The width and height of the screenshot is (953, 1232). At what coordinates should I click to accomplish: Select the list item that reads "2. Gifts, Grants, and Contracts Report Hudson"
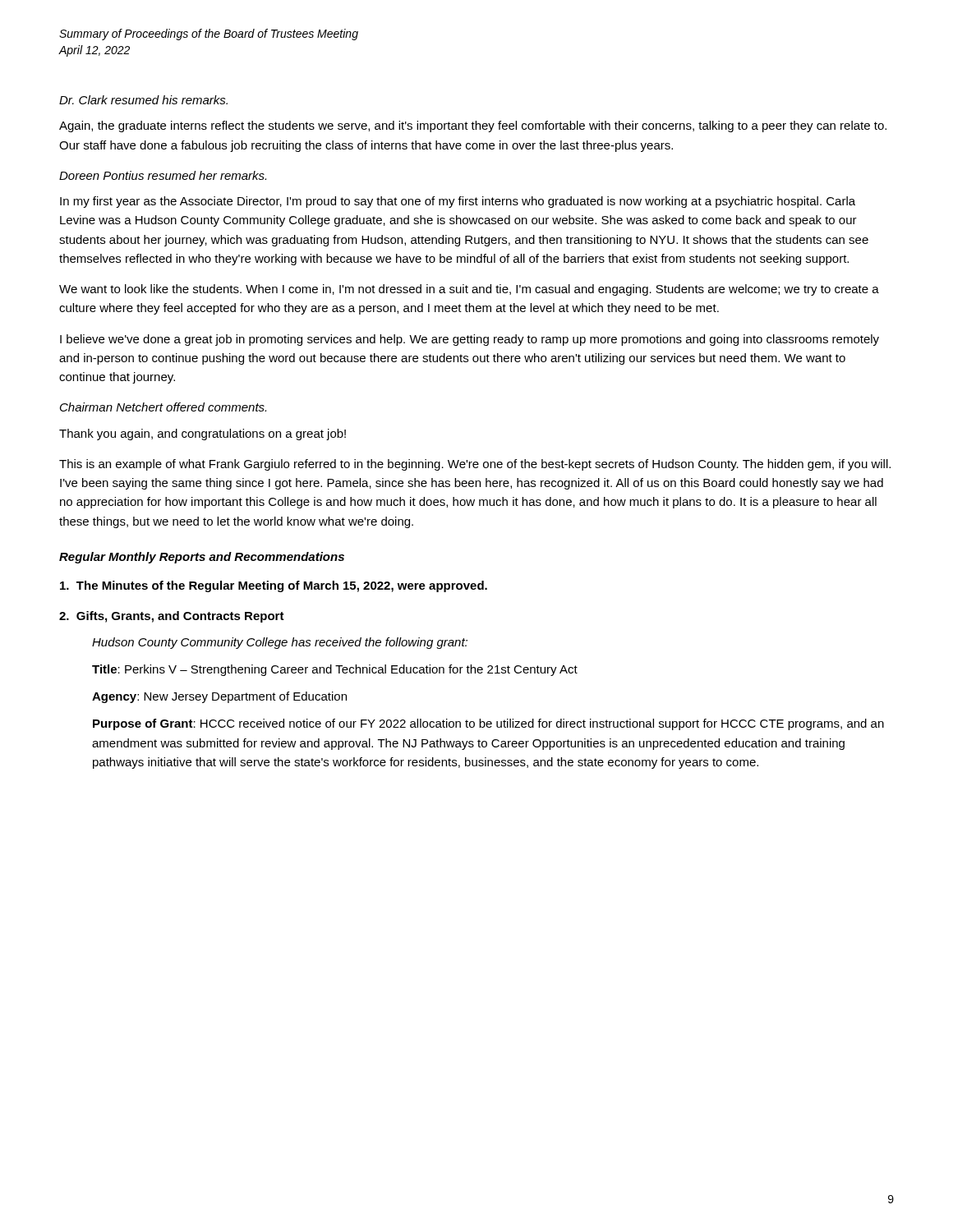coord(172,617)
